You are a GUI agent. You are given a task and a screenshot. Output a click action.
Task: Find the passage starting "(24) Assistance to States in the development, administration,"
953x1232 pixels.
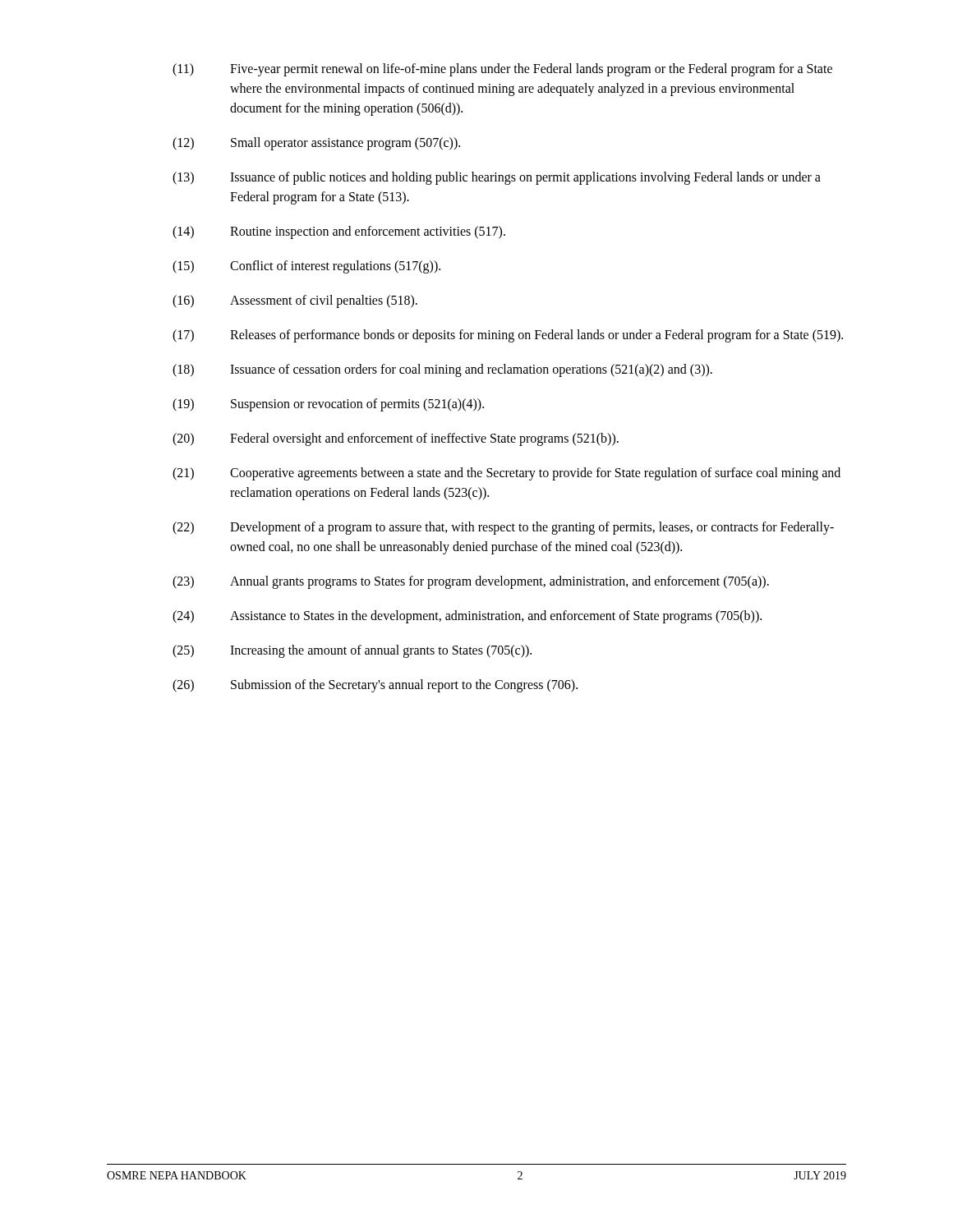click(509, 616)
